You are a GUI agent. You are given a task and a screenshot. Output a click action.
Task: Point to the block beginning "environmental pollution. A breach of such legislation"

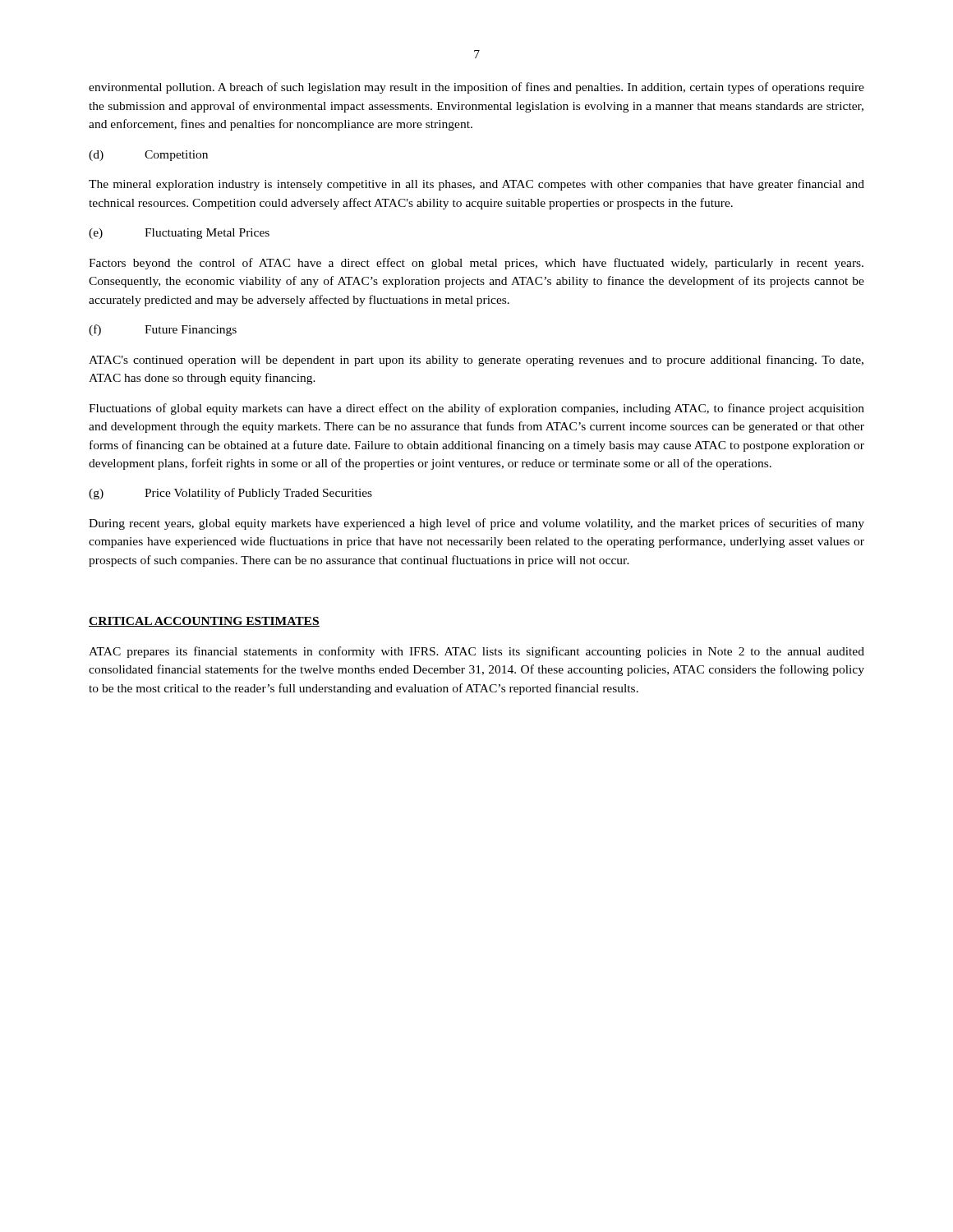[x=476, y=106]
